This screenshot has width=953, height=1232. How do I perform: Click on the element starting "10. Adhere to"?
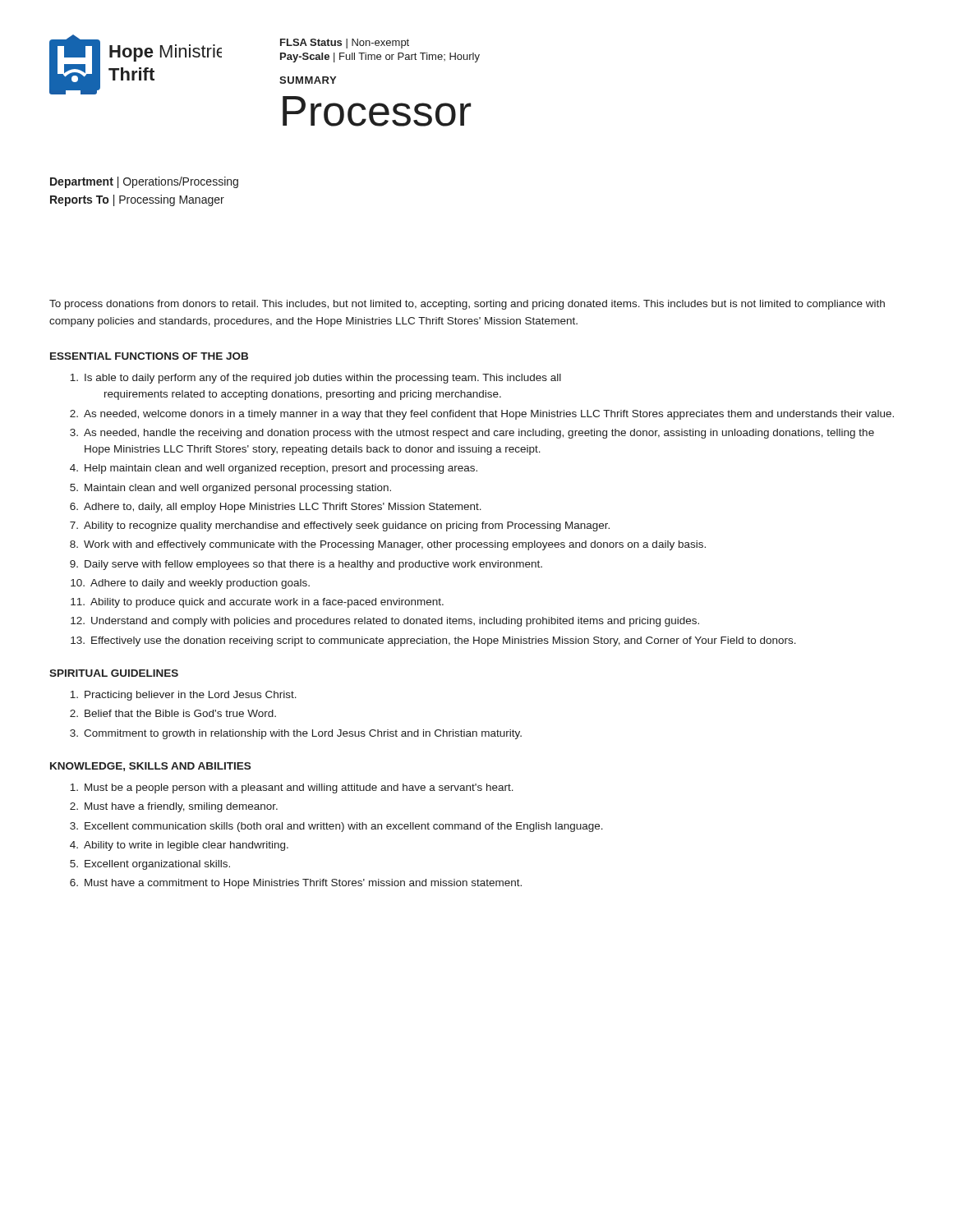[190, 584]
